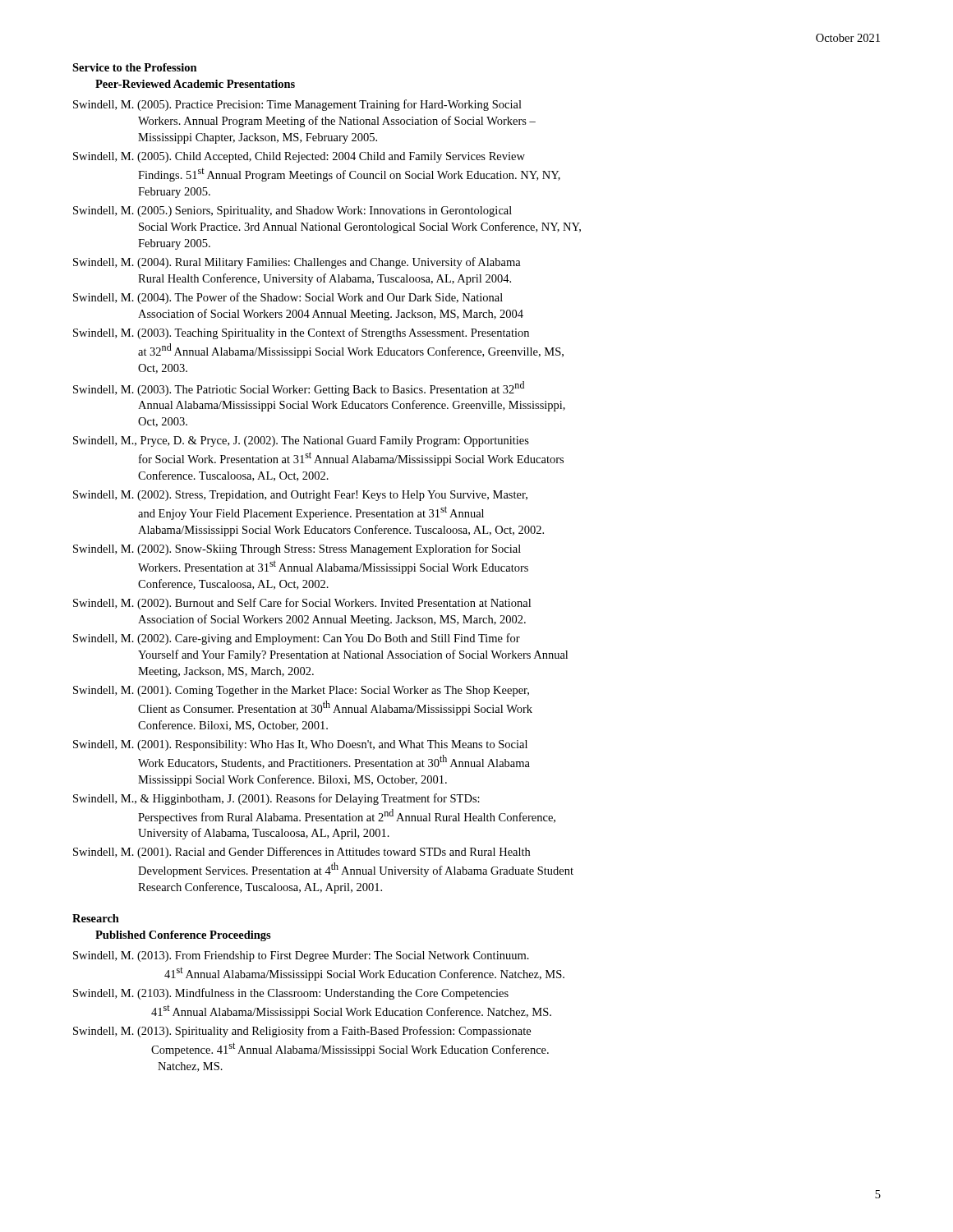Point to the text starting "Swindell, M. (2002). Stress, Trepidation, and"
Viewport: 953px width, 1232px height.
click(476, 513)
